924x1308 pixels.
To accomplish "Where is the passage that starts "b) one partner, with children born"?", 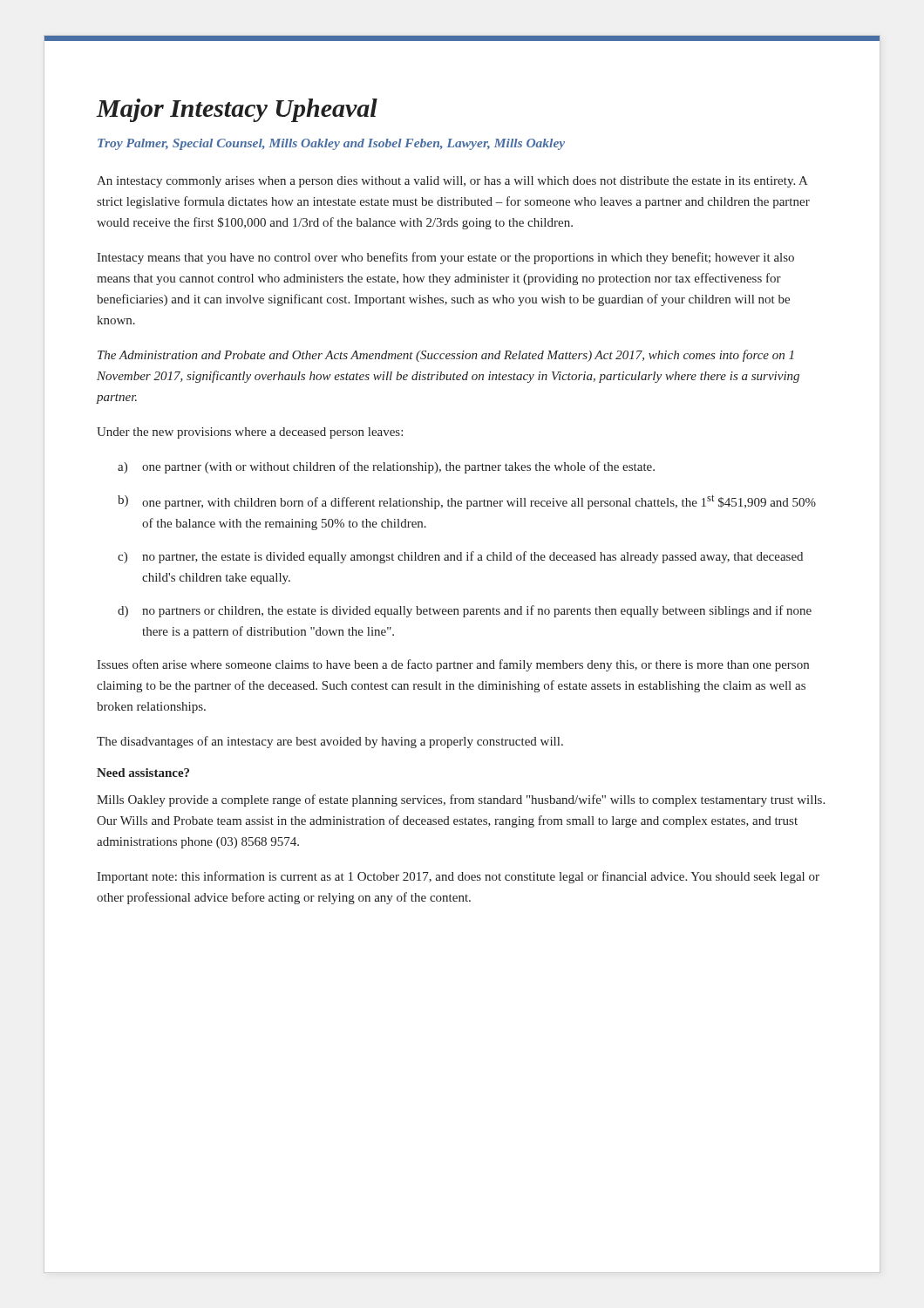I will [x=472, y=511].
